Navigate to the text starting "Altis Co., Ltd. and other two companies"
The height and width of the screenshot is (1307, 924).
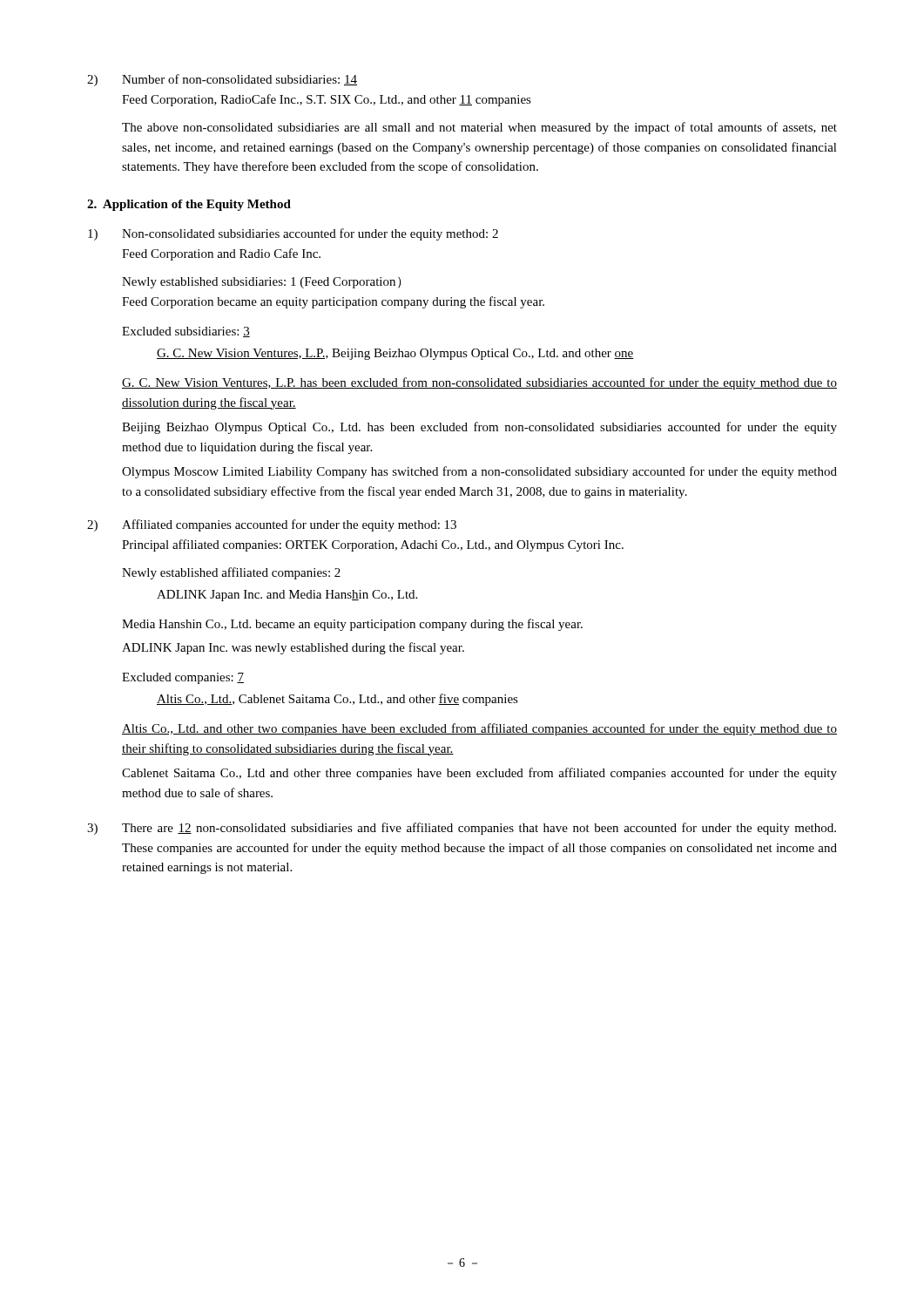point(479,761)
